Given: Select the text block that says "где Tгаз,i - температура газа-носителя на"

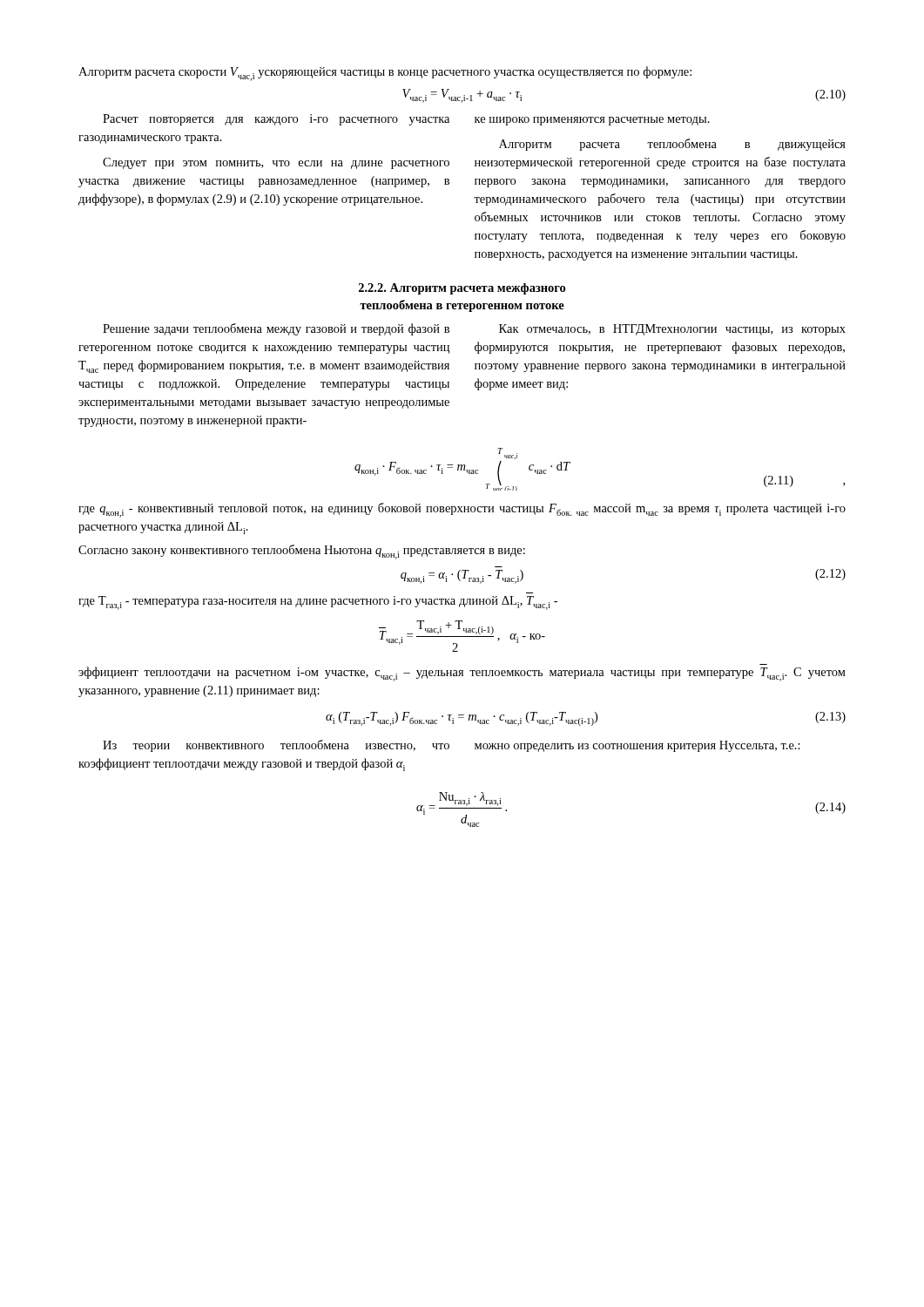Looking at the screenshot, I should coord(462,601).
